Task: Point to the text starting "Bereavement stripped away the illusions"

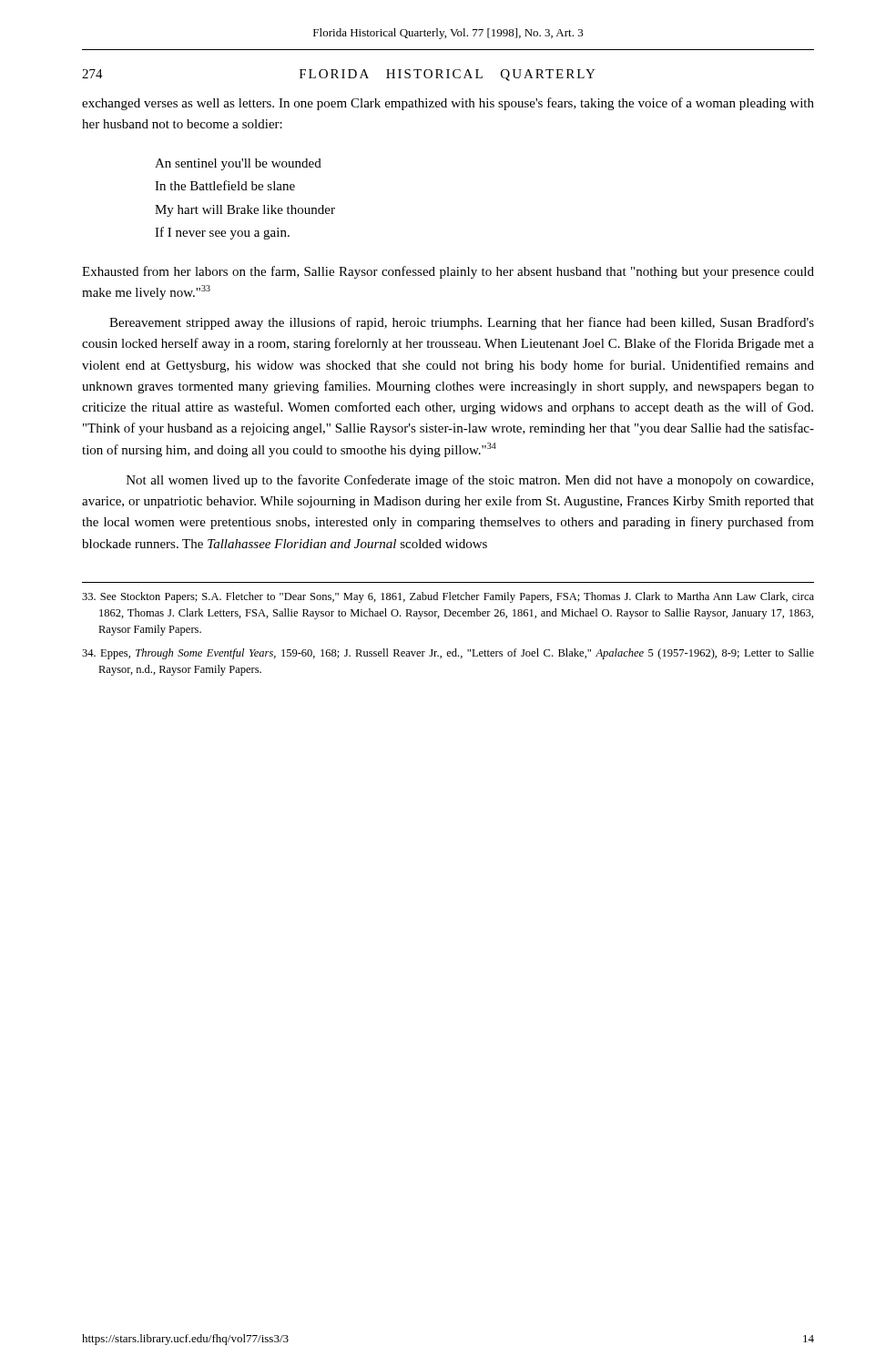Action: click(448, 386)
